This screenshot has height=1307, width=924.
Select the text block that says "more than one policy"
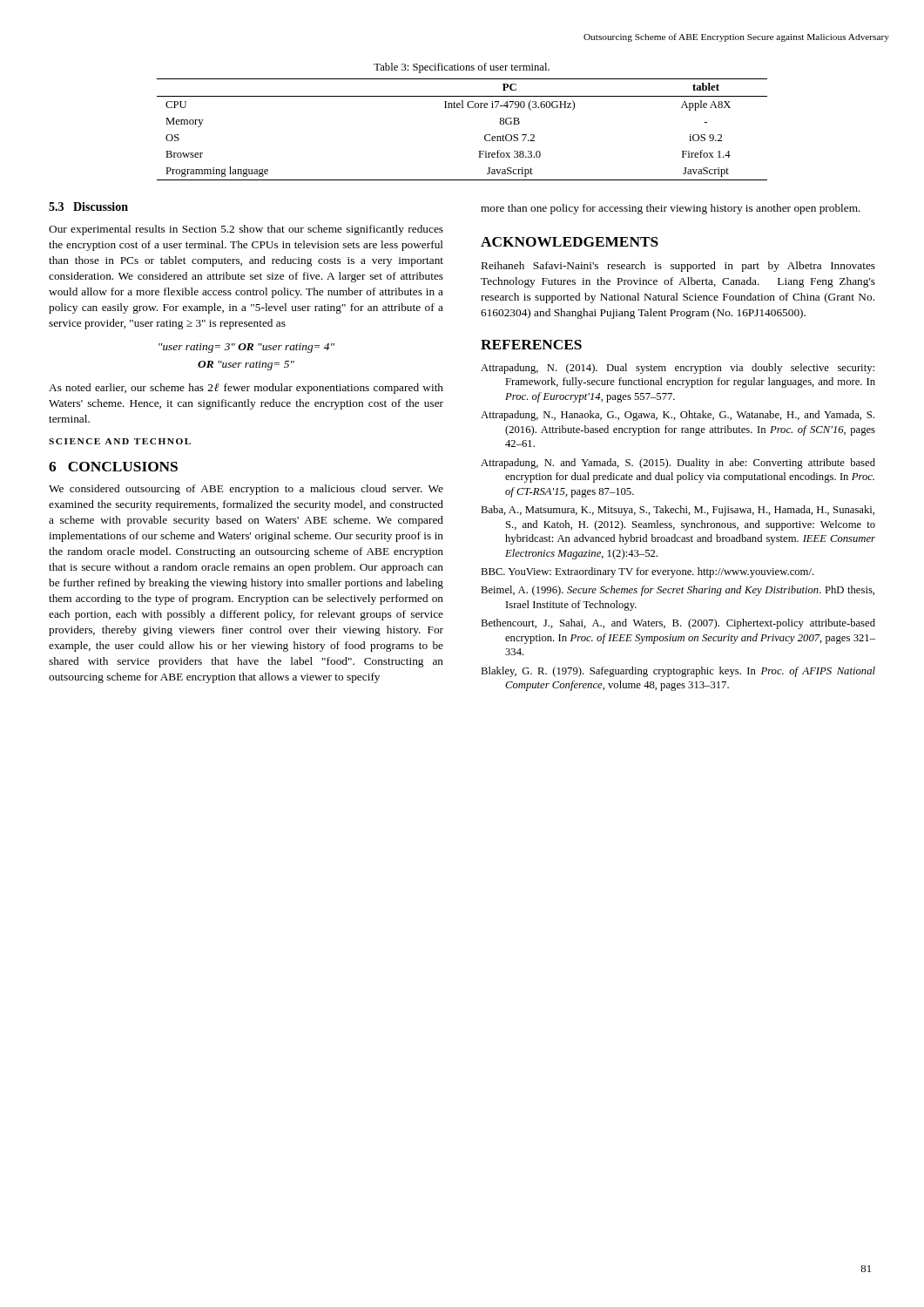(x=678, y=208)
